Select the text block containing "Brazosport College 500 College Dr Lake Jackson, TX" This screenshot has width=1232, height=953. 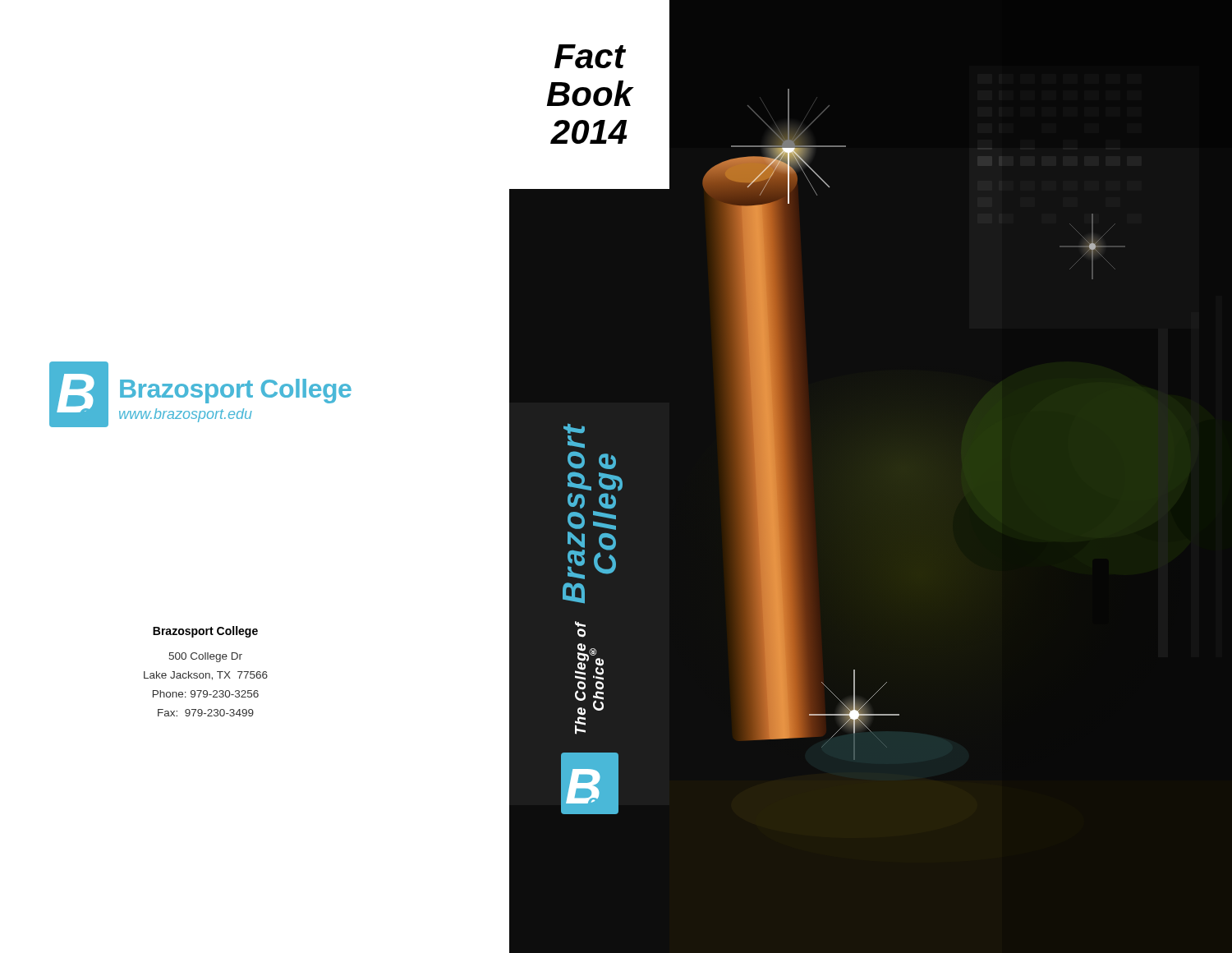[x=205, y=674]
